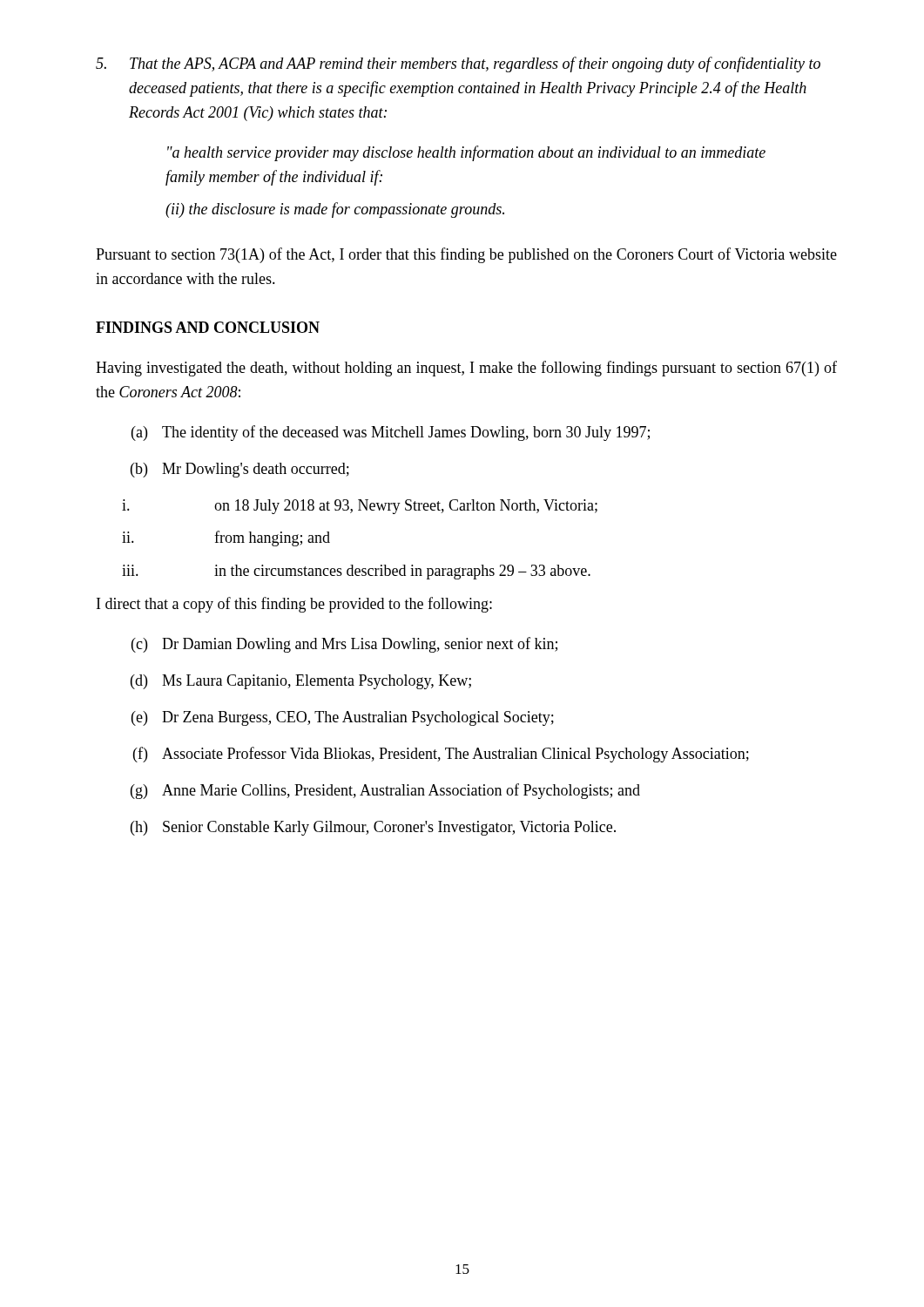Where is the passage that starts "(d) Ms Laura"?
Image resolution: width=924 pixels, height=1307 pixels.
(466, 681)
